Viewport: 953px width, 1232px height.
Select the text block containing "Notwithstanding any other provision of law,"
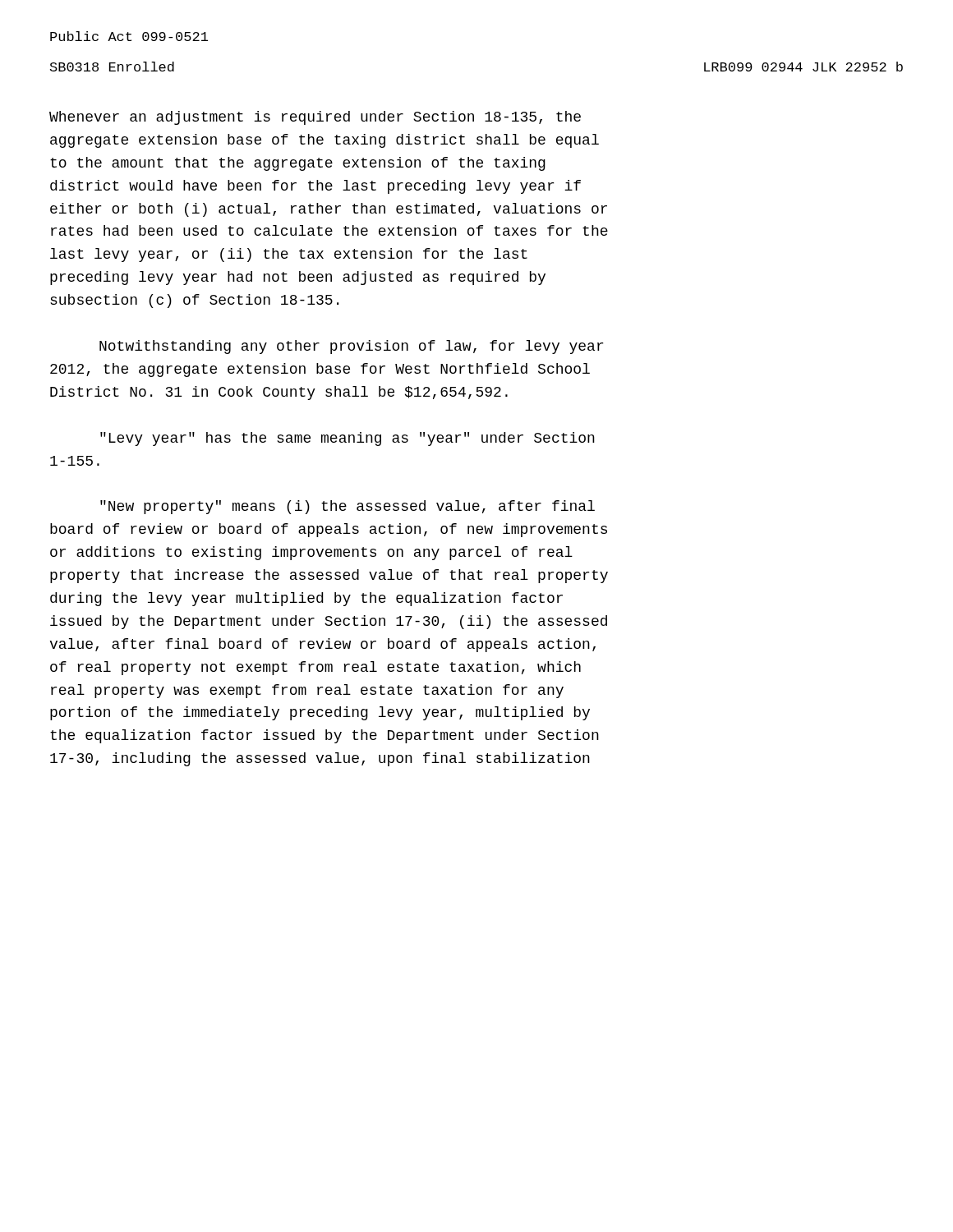327,370
